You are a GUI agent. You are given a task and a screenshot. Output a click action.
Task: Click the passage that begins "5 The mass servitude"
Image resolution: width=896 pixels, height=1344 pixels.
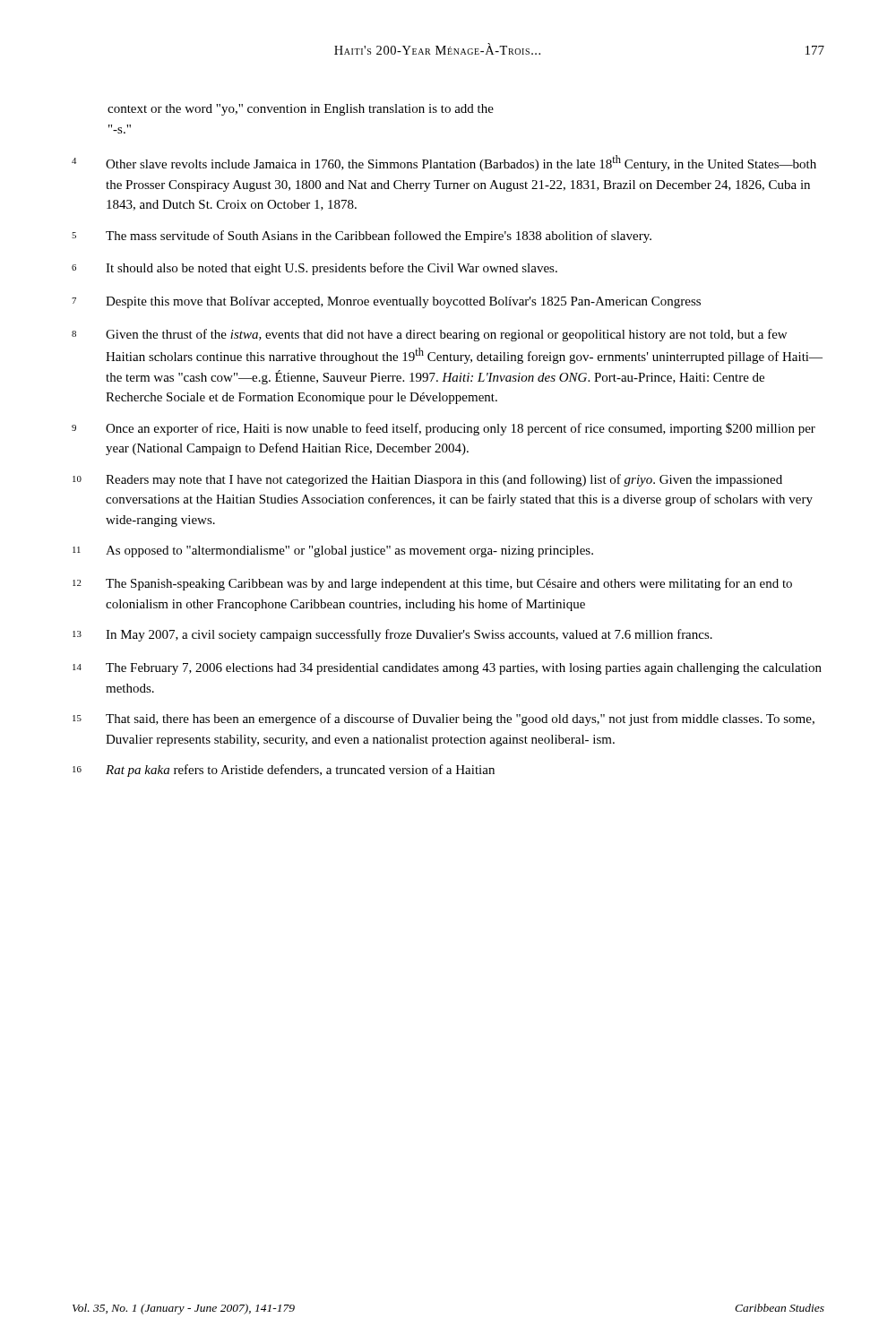[x=448, y=236]
